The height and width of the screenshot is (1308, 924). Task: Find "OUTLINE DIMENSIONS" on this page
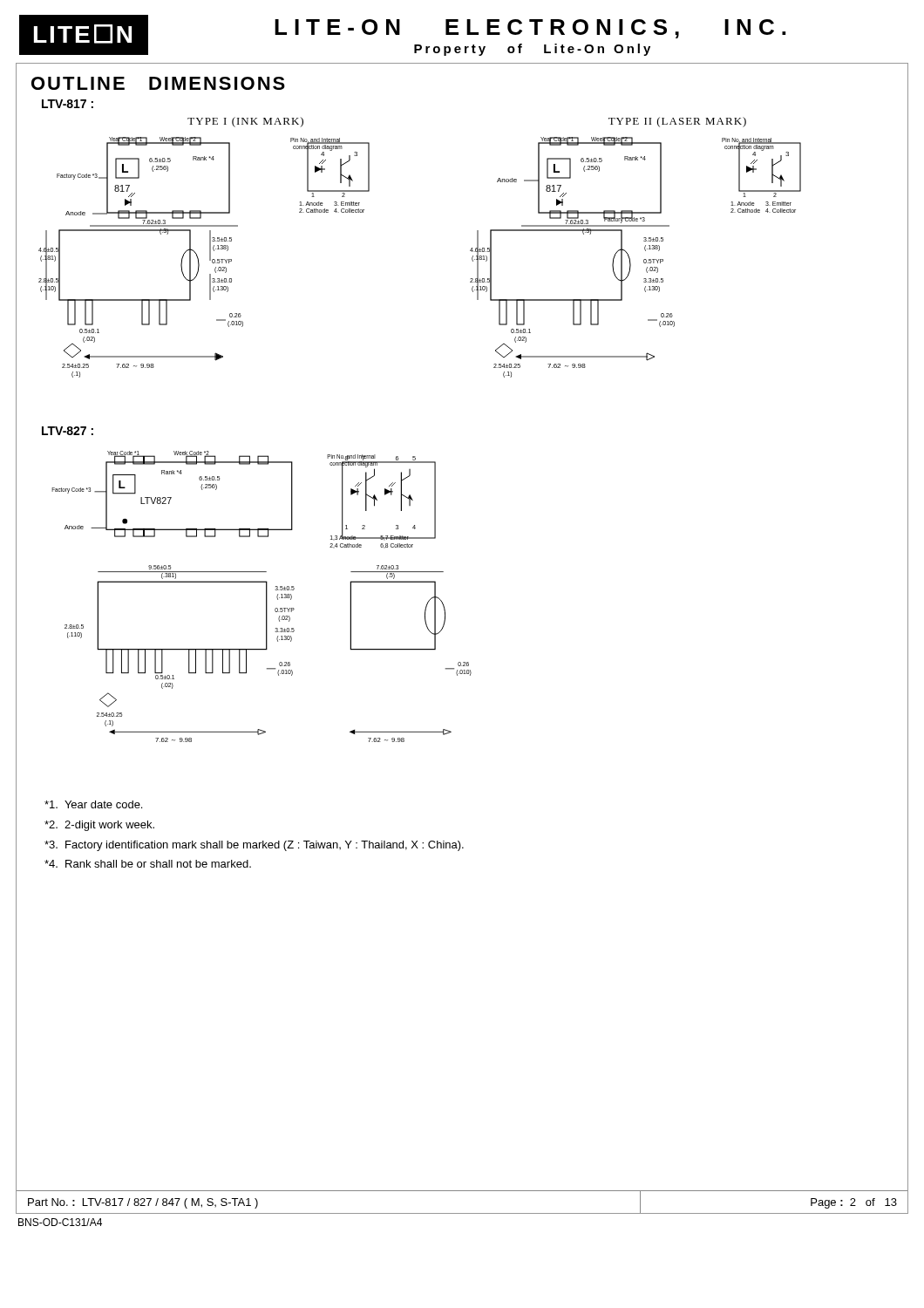coord(159,83)
